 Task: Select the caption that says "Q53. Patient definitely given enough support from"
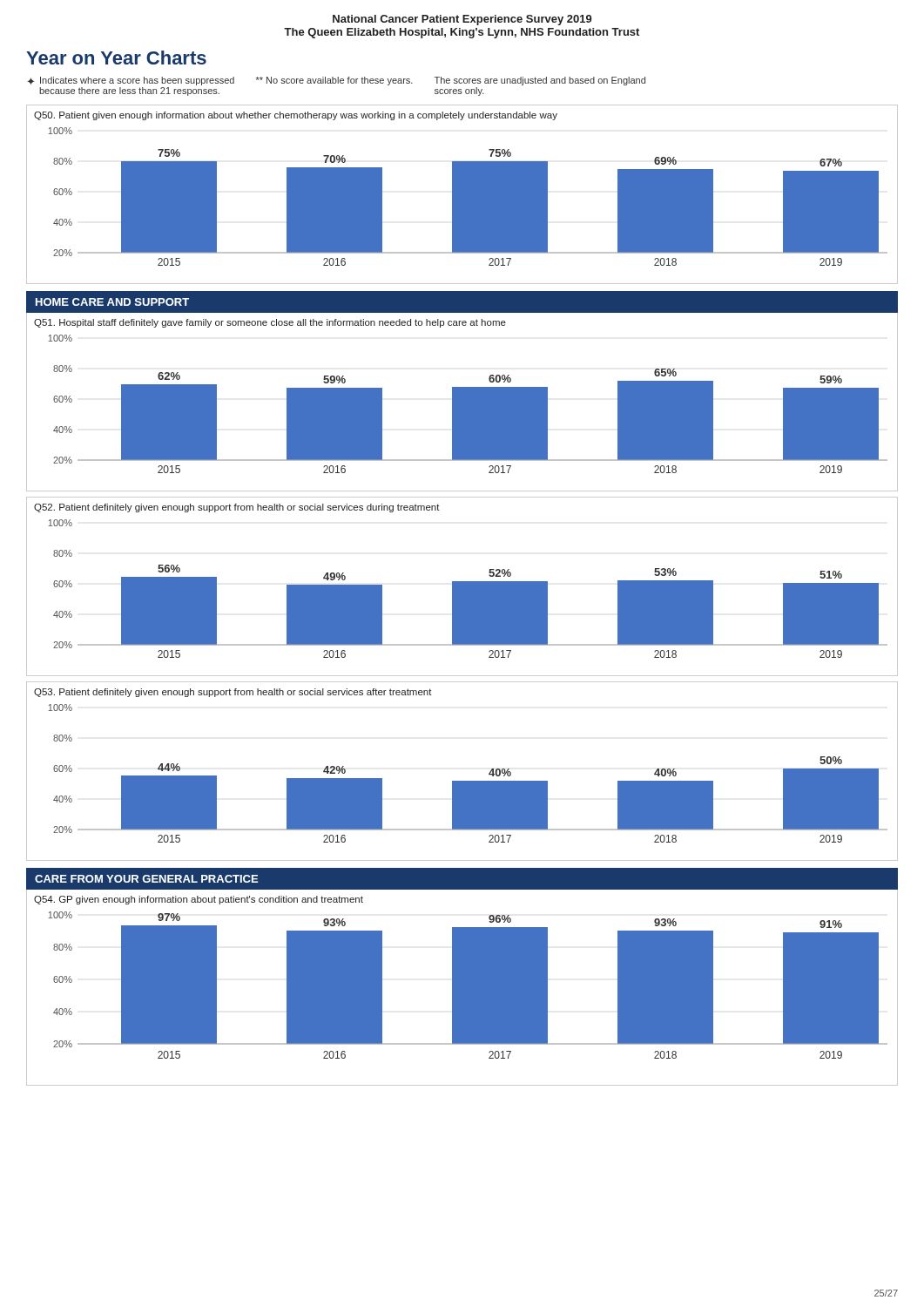(233, 692)
